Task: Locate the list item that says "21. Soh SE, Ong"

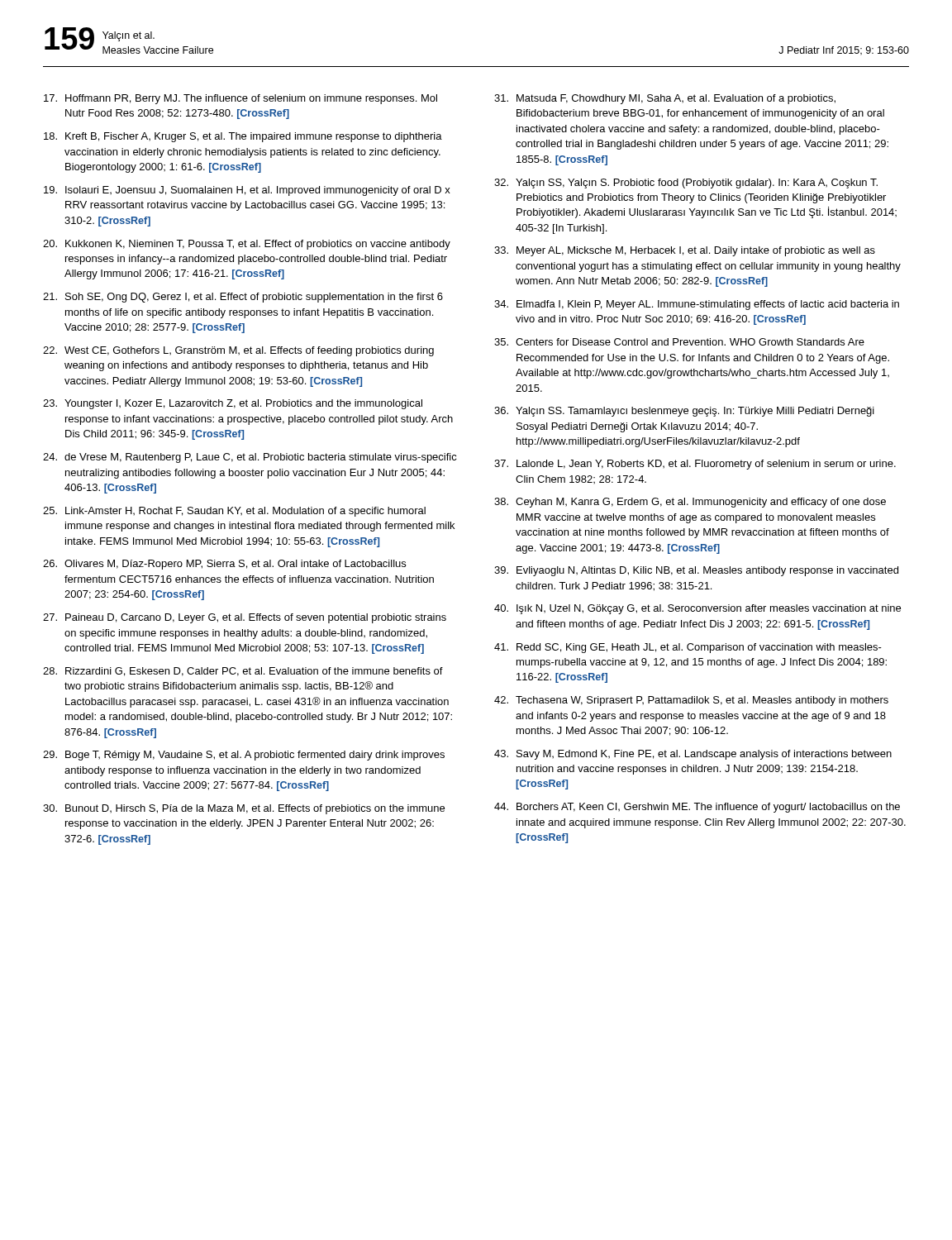Action: click(250, 312)
